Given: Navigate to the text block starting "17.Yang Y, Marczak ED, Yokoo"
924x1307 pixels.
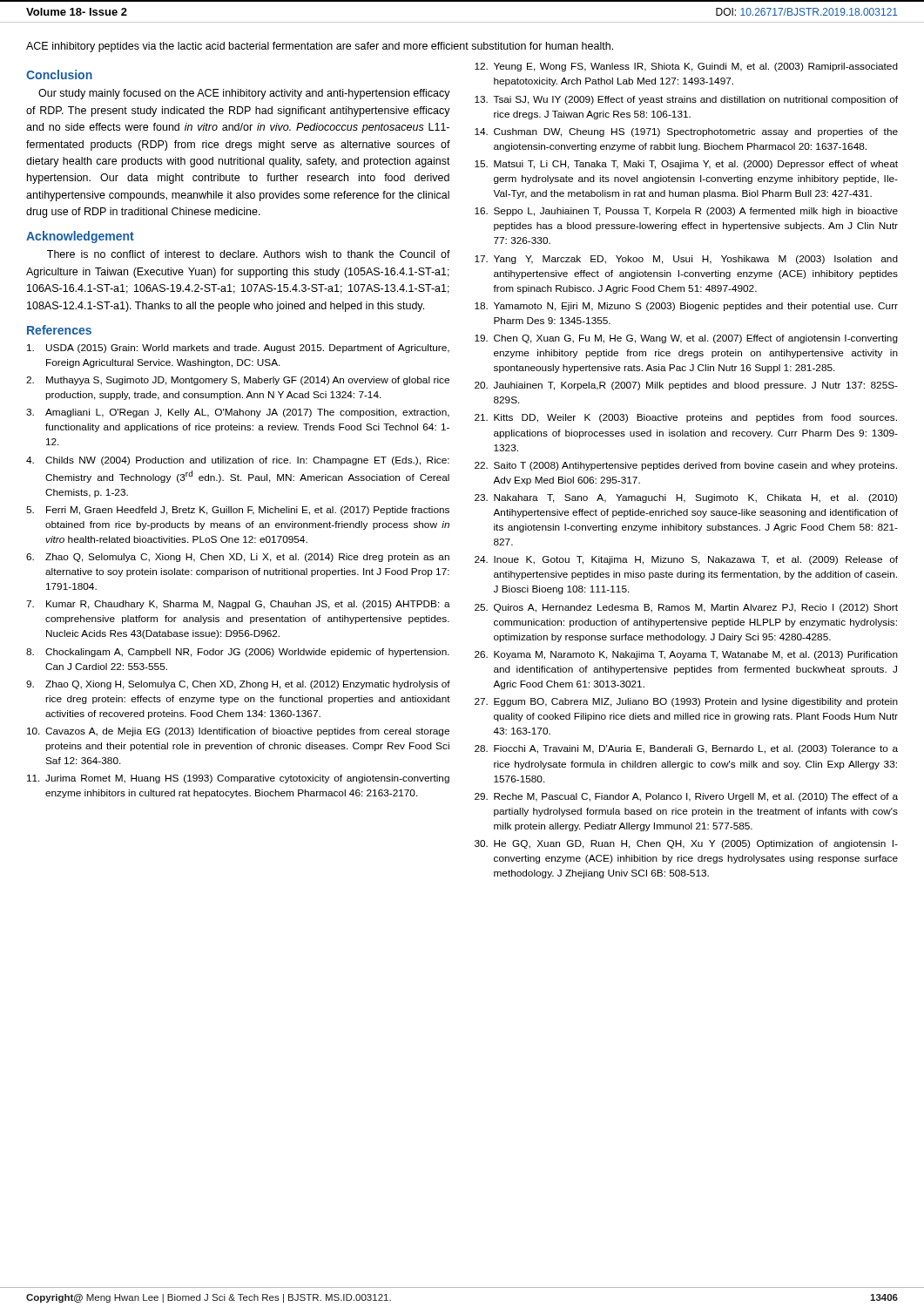Looking at the screenshot, I should 686,274.
